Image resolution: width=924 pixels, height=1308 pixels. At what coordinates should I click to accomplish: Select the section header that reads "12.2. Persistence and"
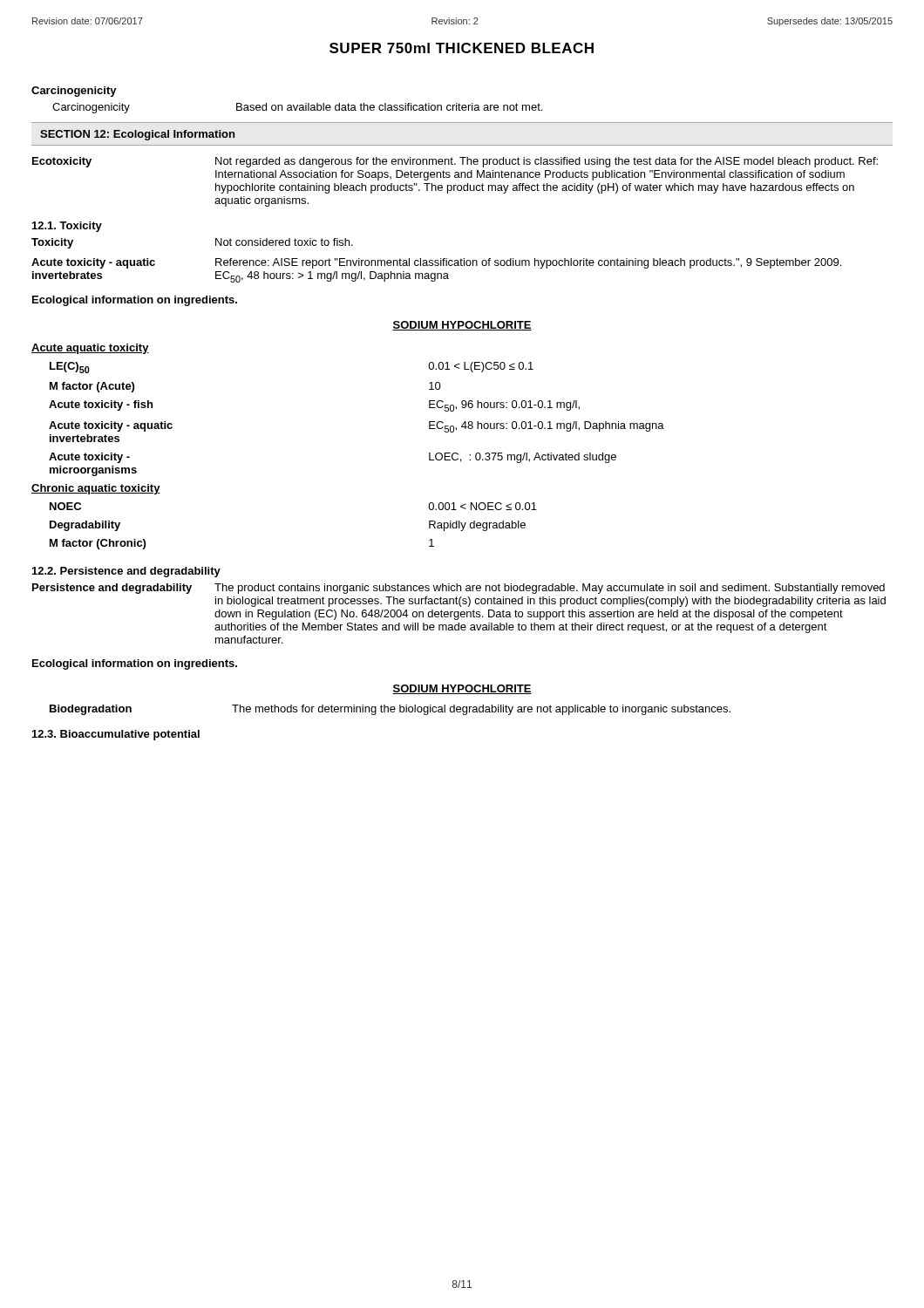[126, 571]
